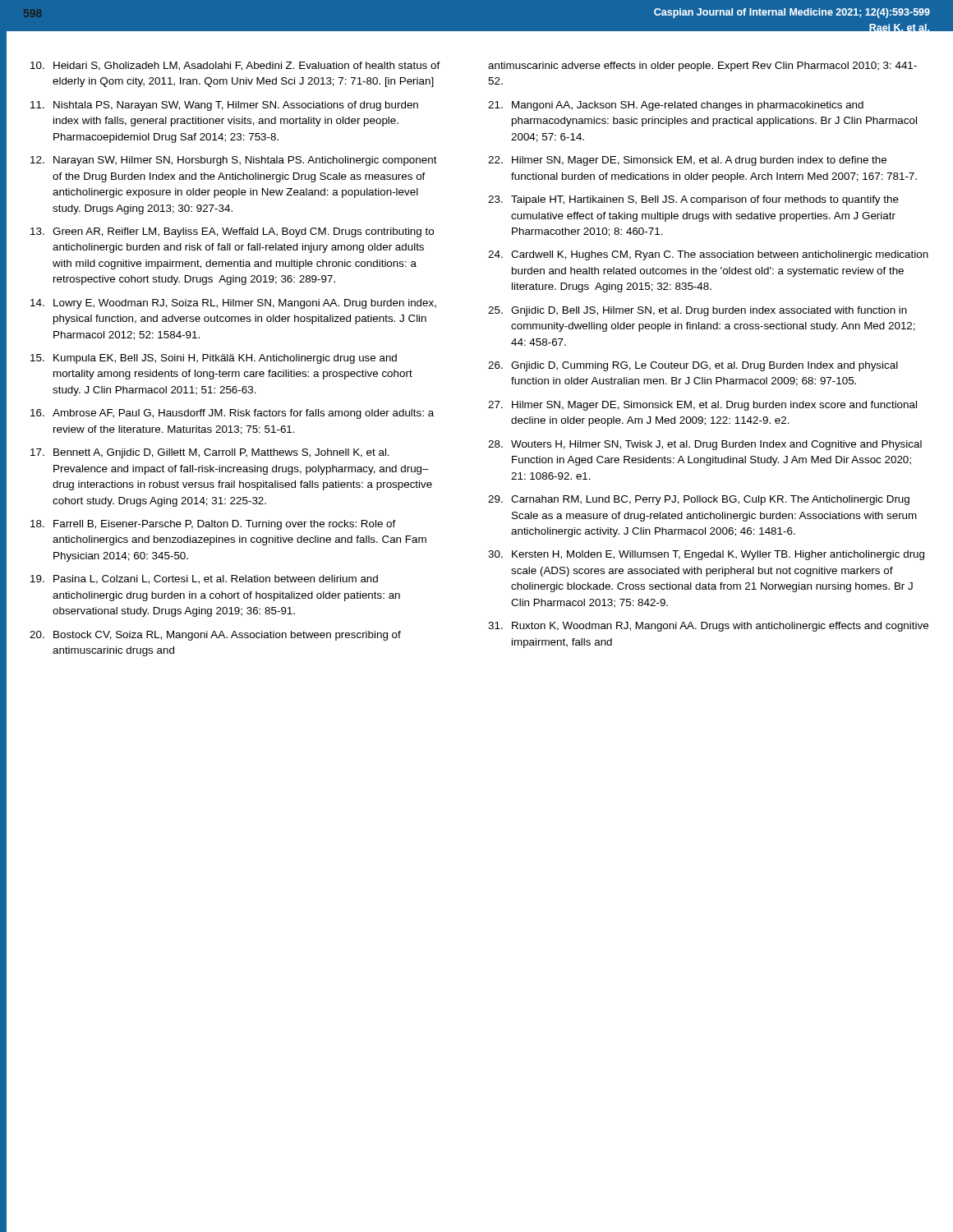Viewport: 953px width, 1232px height.
Task: Find the list item that says "26. Gnjidic D, Cumming RG,"
Action: pyautogui.click(x=709, y=373)
